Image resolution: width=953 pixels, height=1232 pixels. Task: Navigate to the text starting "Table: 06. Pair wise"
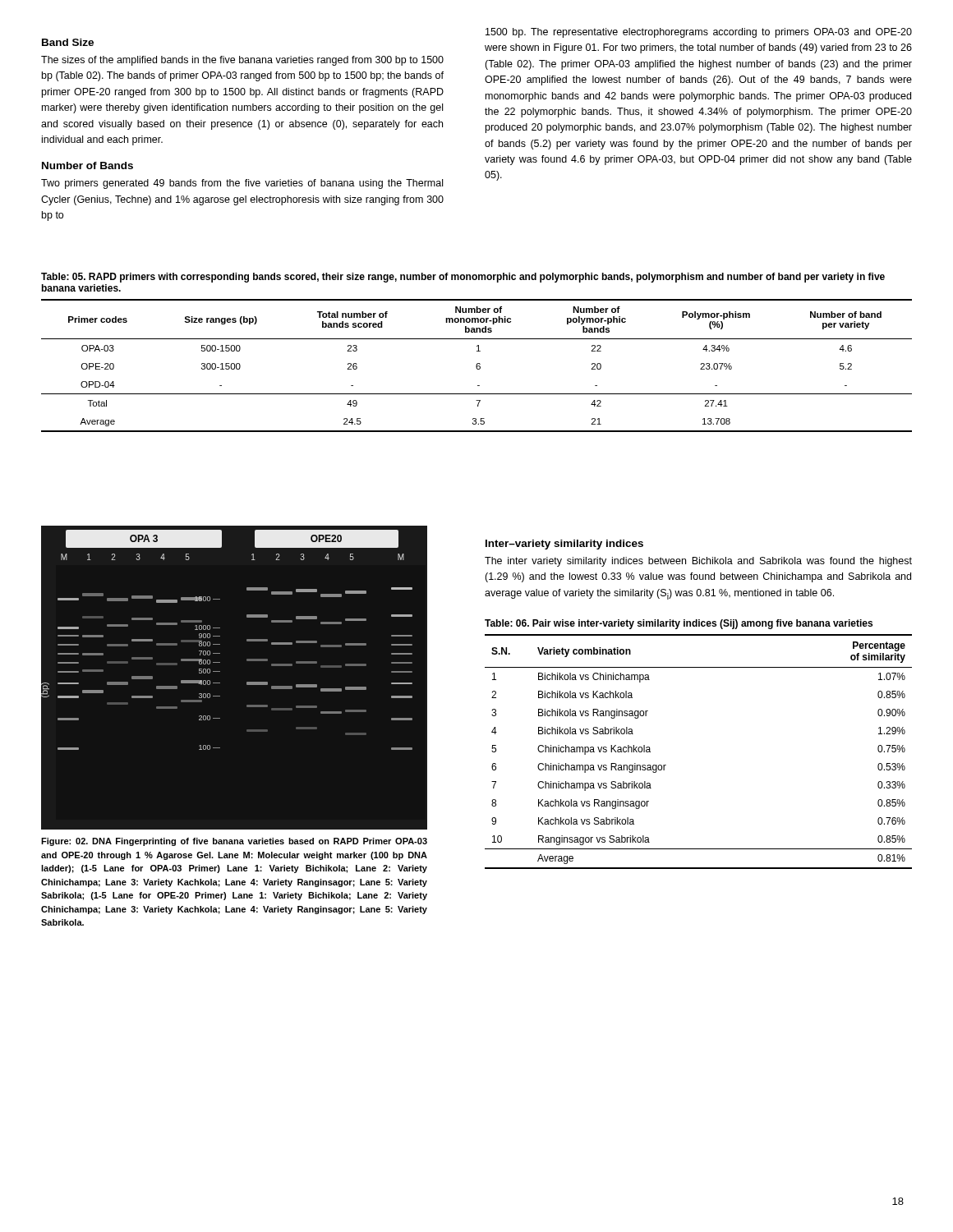(x=679, y=624)
